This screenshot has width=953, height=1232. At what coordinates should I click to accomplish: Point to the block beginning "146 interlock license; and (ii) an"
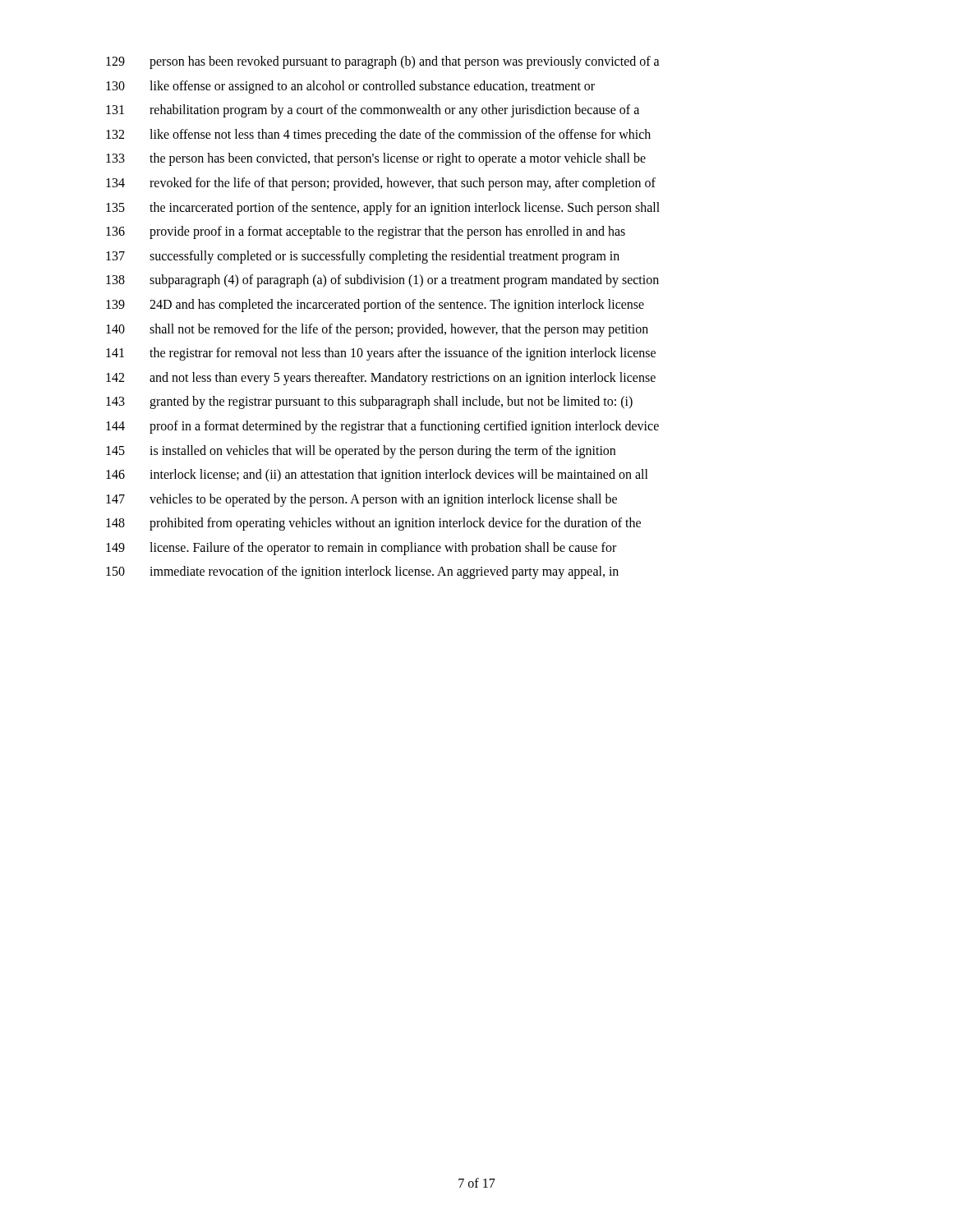click(x=485, y=475)
